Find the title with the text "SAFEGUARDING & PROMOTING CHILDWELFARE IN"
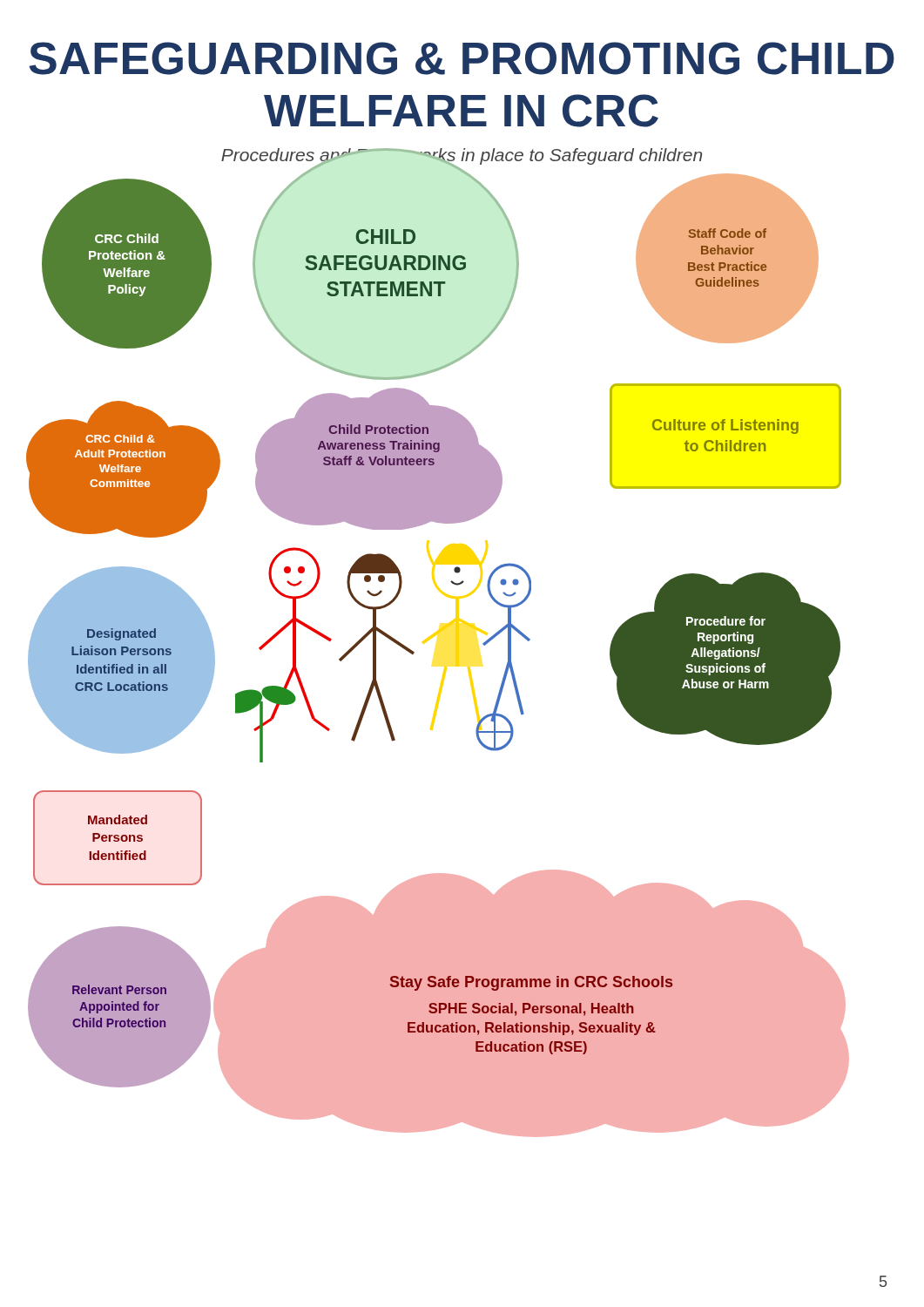 (x=462, y=85)
